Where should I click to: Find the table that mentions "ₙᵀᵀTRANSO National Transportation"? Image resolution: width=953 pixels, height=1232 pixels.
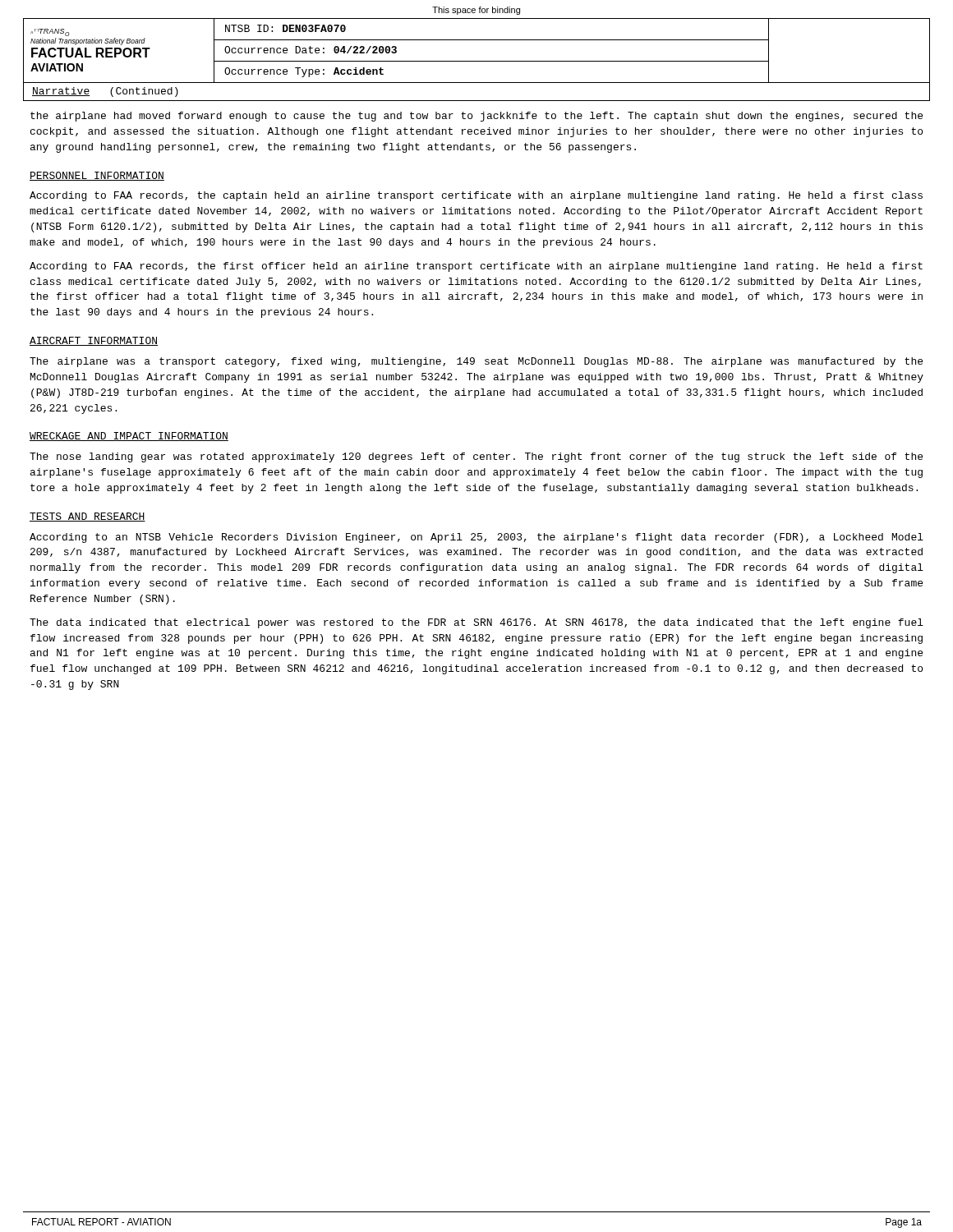coord(476,51)
